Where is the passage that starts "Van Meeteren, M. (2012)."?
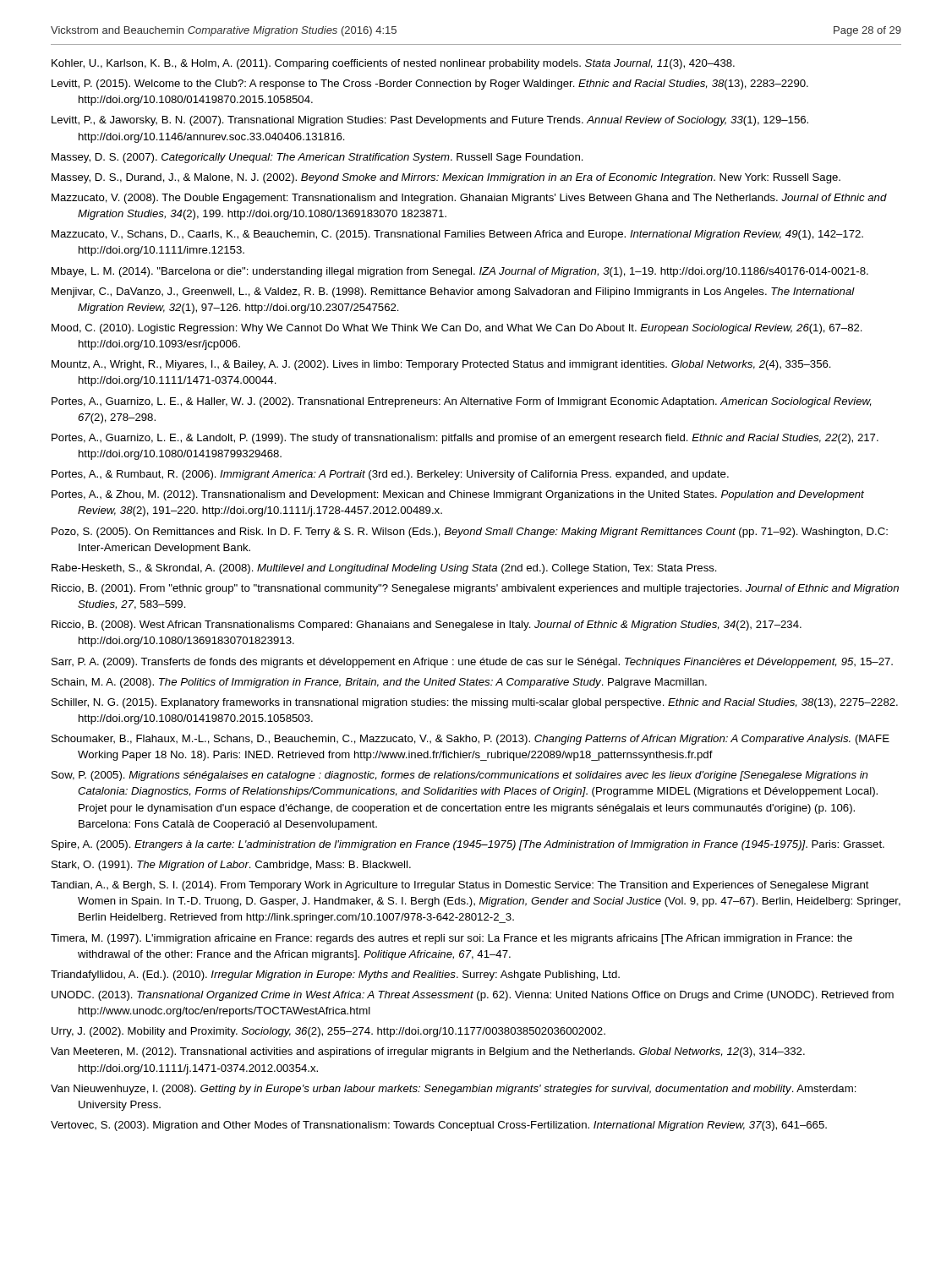This screenshot has height=1268, width=952. click(428, 1060)
